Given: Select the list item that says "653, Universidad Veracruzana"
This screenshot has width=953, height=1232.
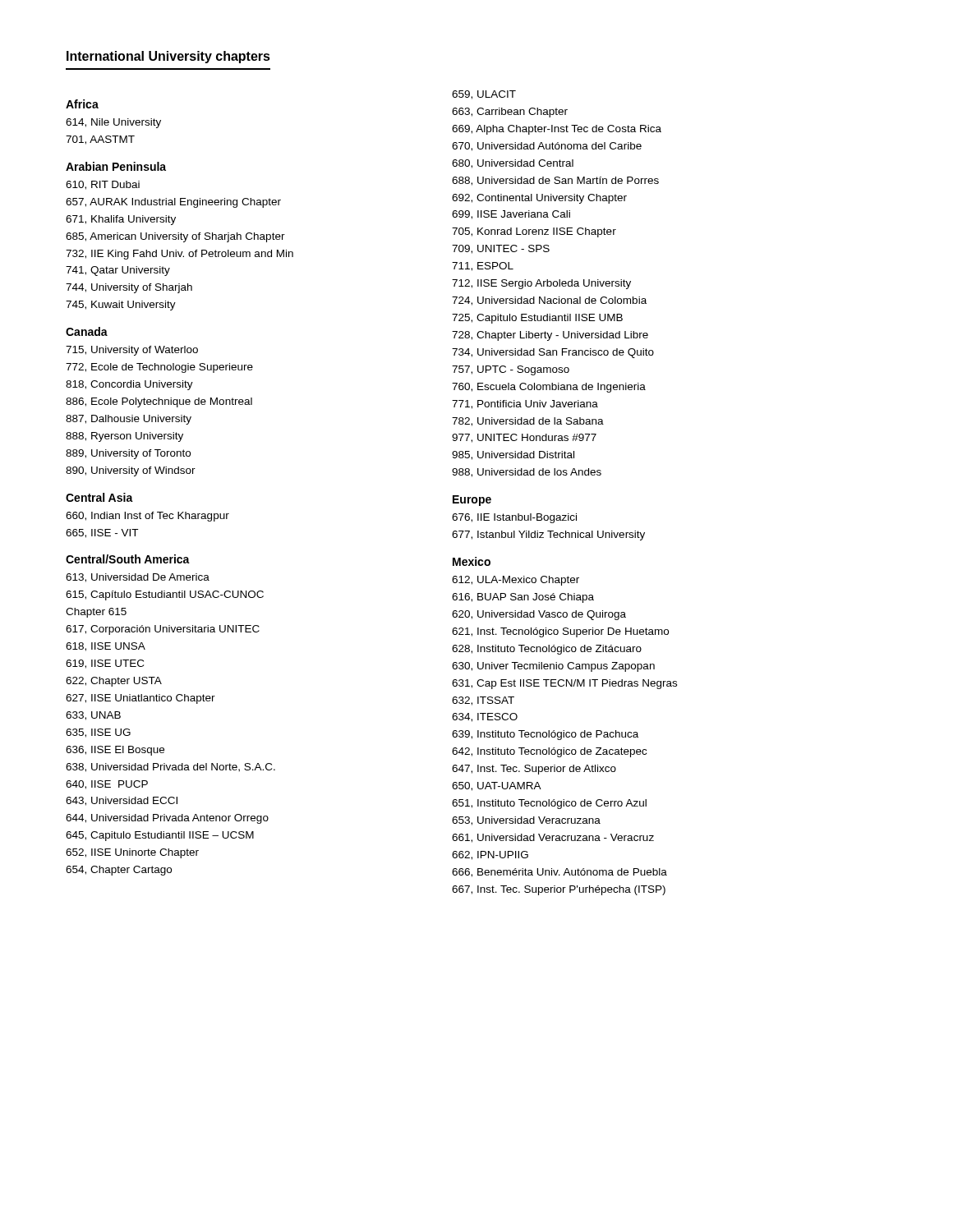Looking at the screenshot, I should coord(526,820).
